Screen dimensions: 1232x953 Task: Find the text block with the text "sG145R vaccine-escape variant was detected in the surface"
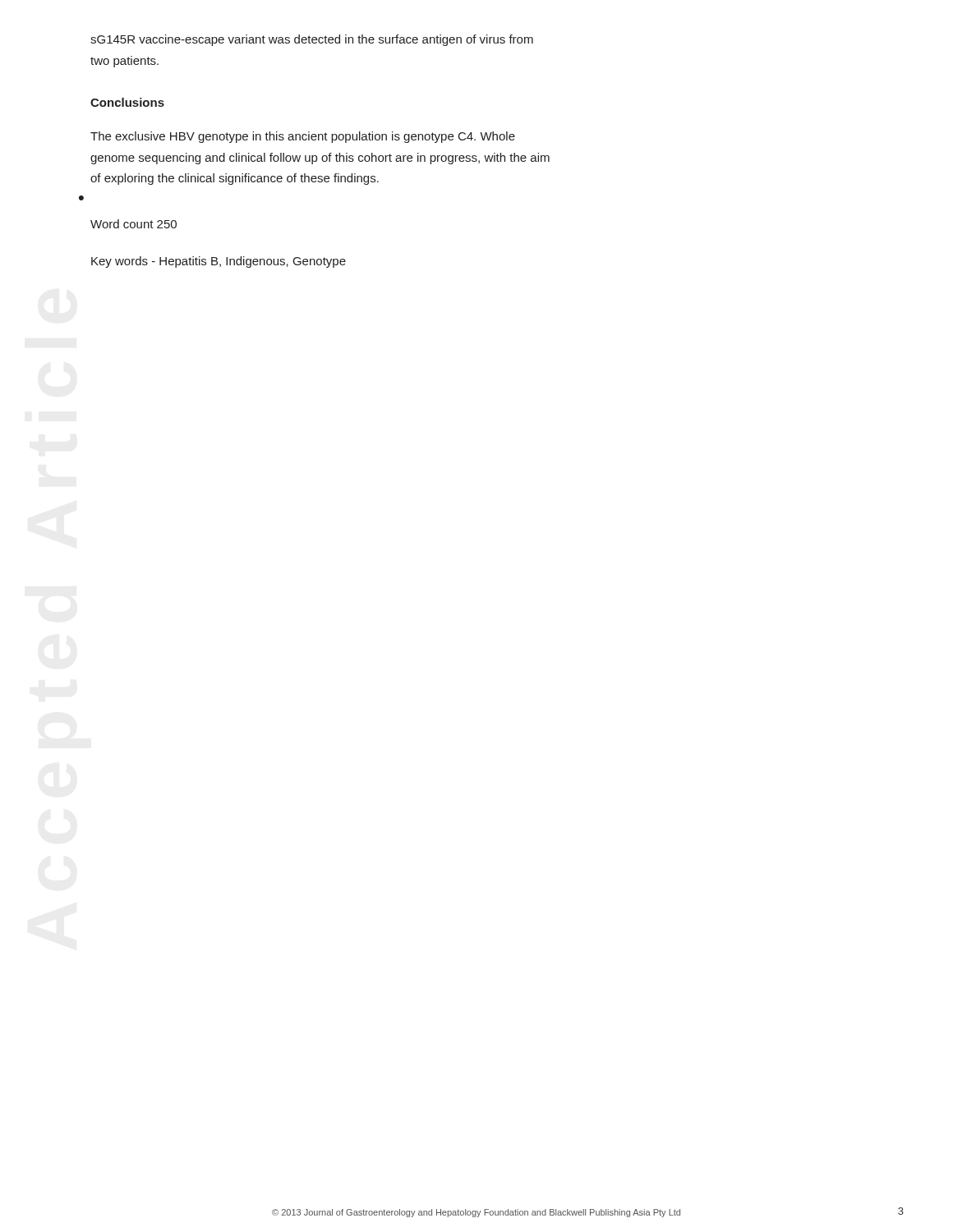coord(312,49)
